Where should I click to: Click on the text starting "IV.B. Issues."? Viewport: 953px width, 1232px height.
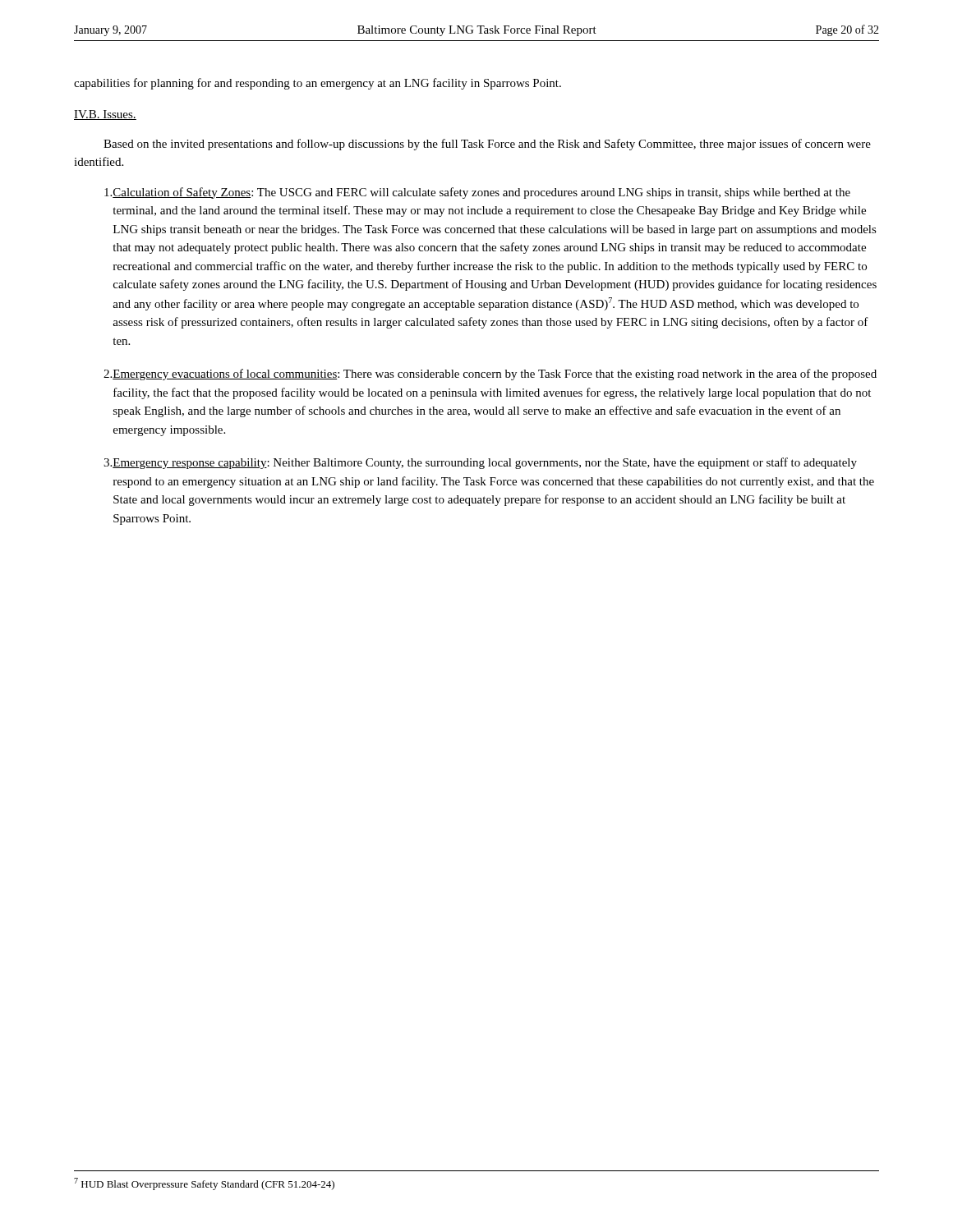(105, 115)
